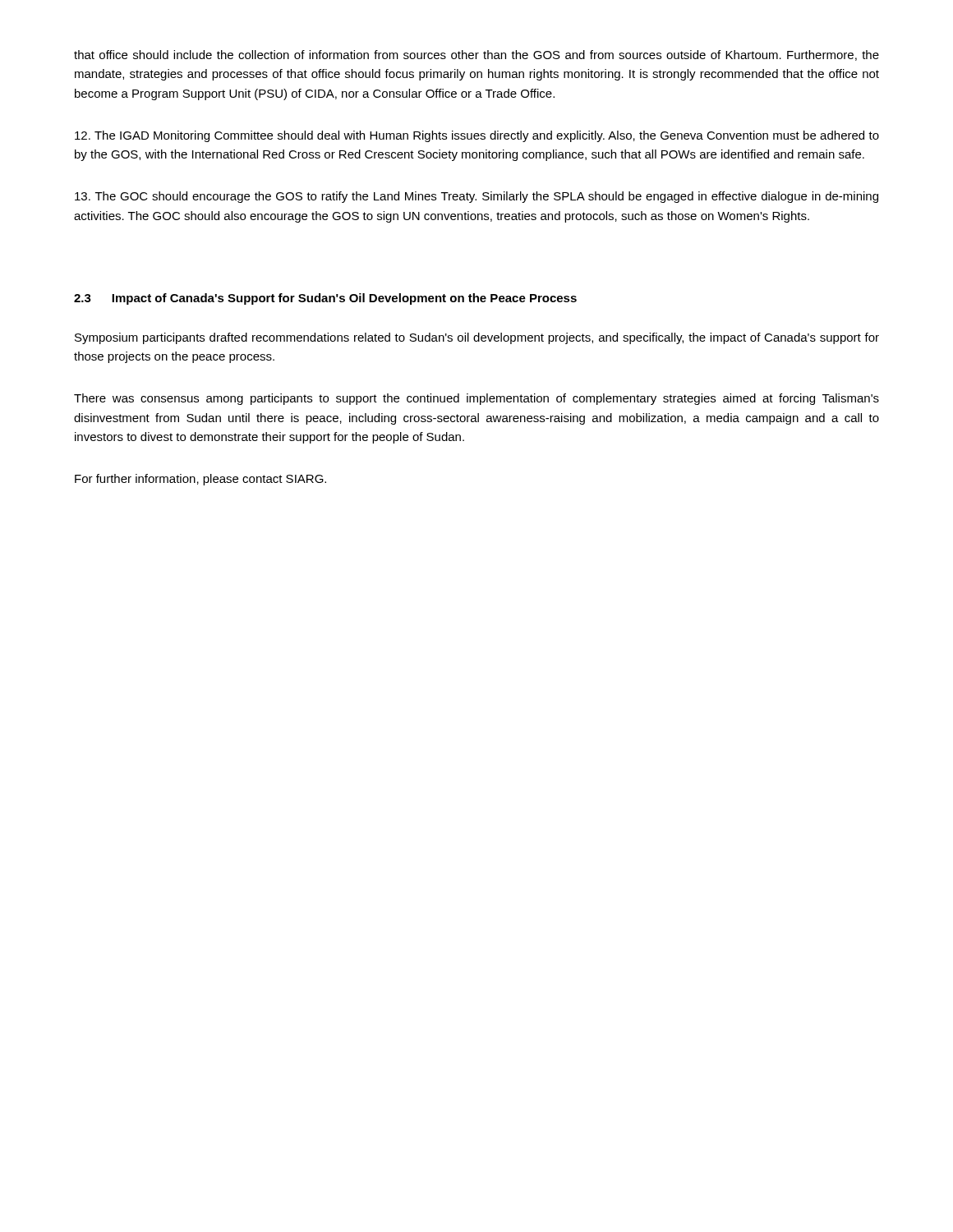953x1232 pixels.
Task: Click on the text block that says "The GOC should encourage the"
Action: [476, 206]
